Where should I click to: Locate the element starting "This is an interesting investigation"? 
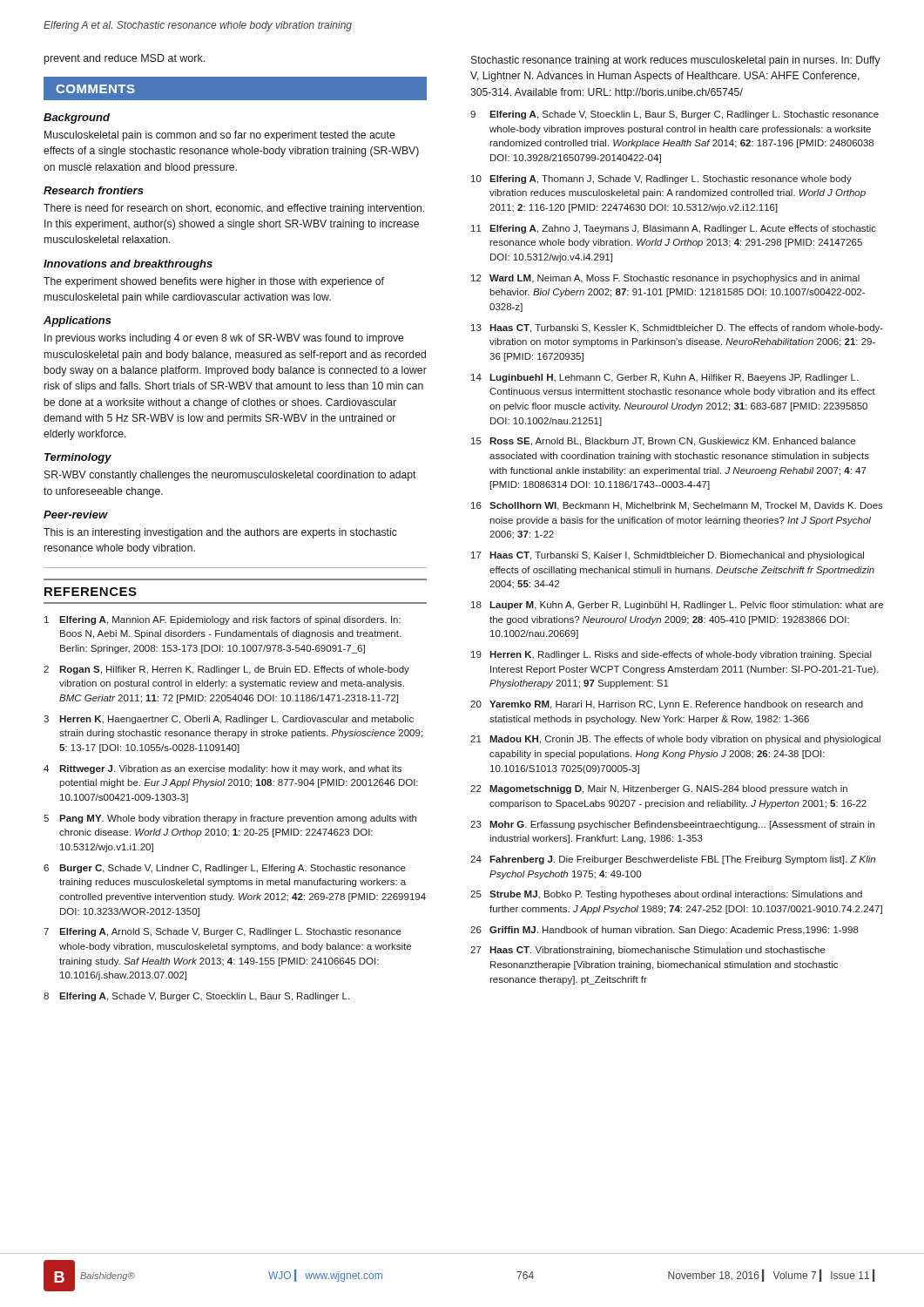pyautogui.click(x=220, y=540)
